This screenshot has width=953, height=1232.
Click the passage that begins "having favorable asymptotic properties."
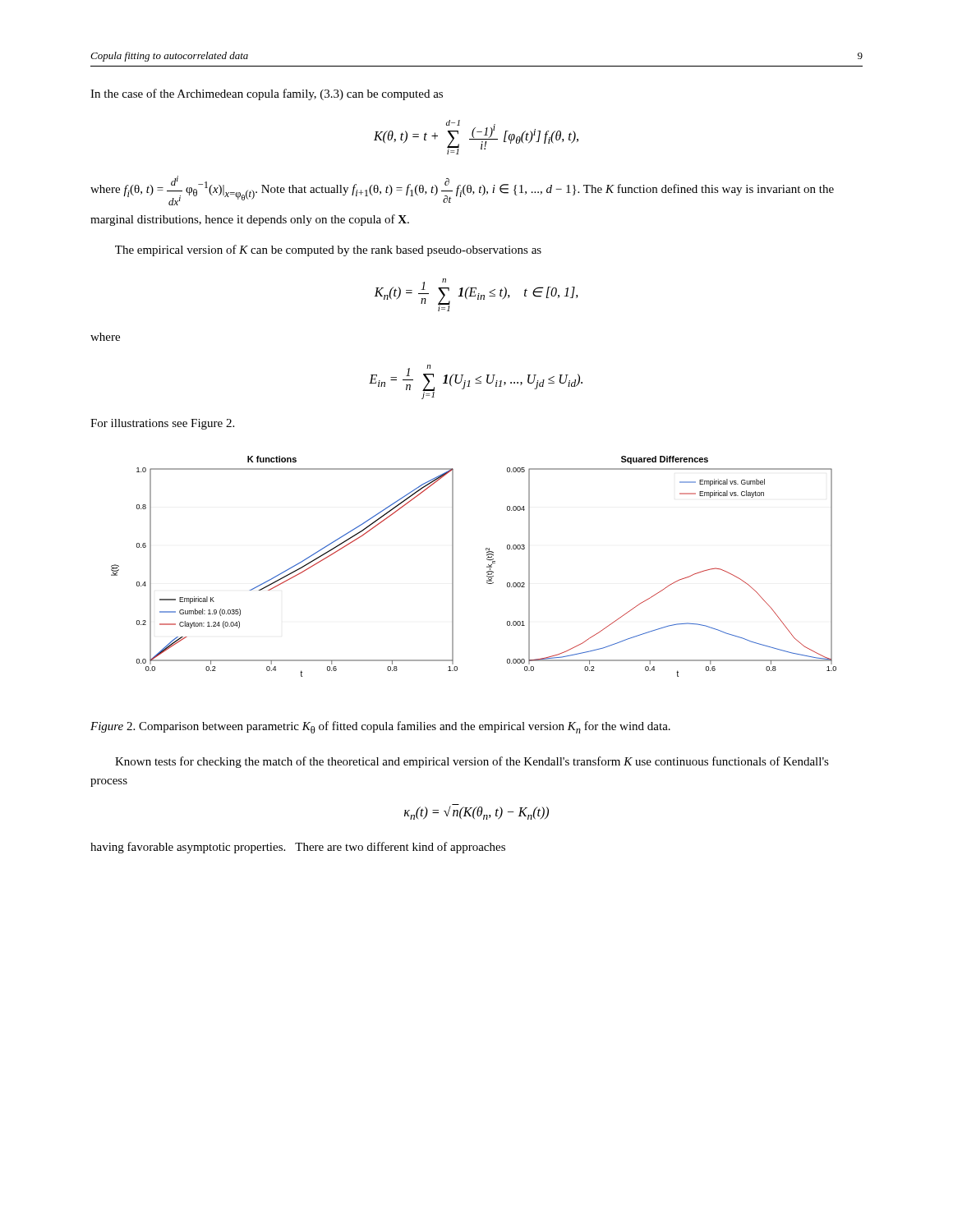(298, 847)
